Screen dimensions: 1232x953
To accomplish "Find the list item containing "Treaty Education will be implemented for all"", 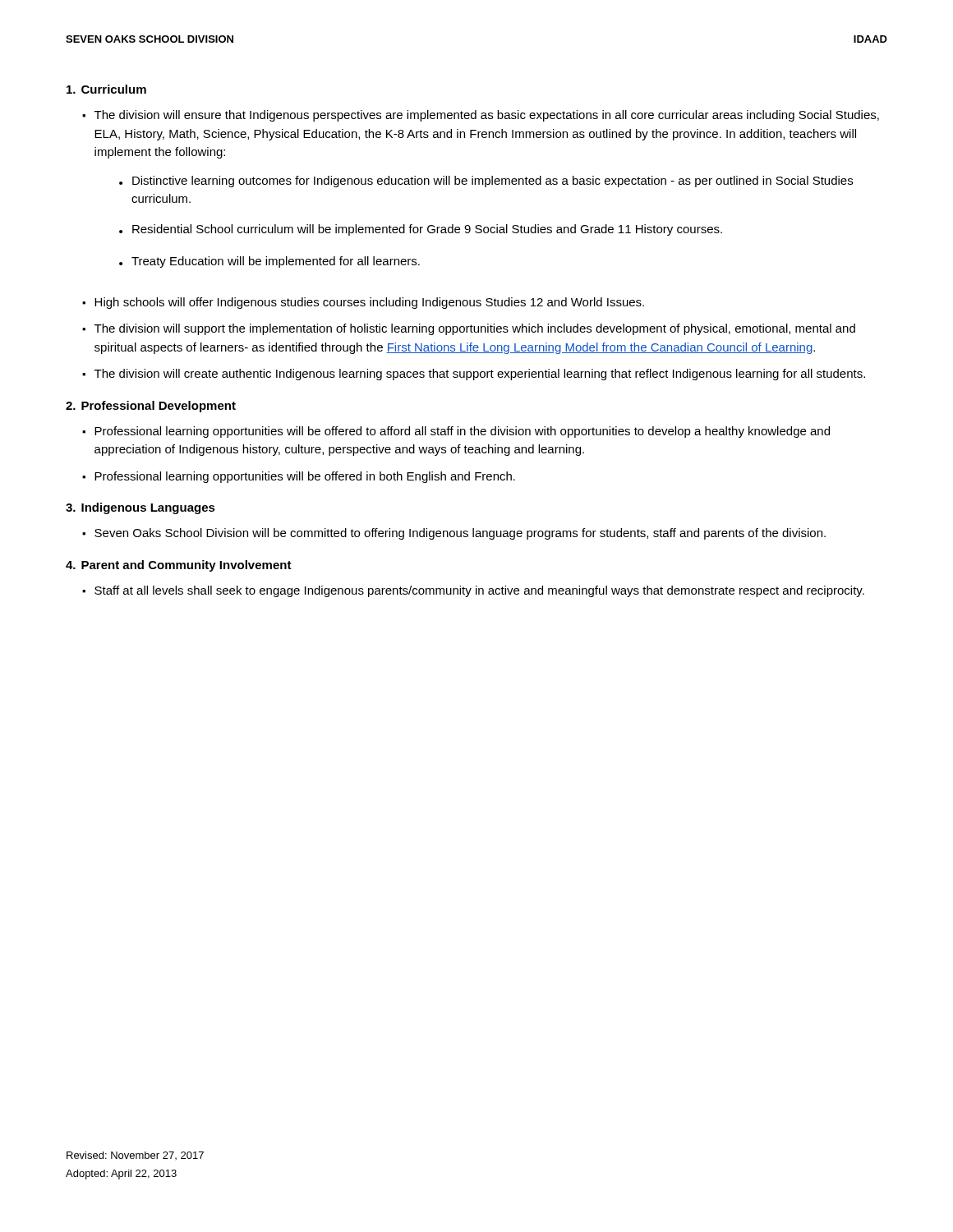I will pos(269,262).
